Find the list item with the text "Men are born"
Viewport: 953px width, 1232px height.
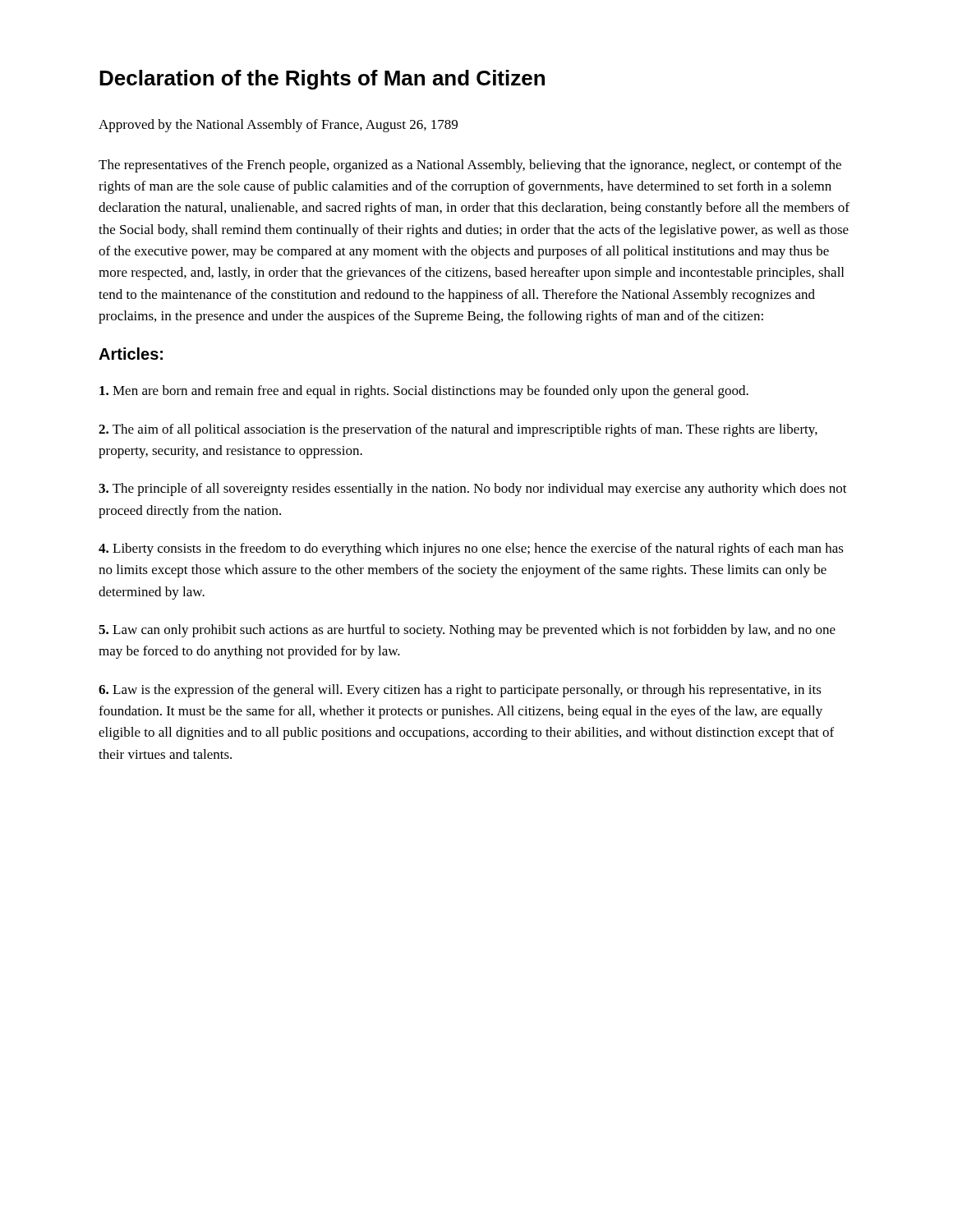[x=424, y=391]
